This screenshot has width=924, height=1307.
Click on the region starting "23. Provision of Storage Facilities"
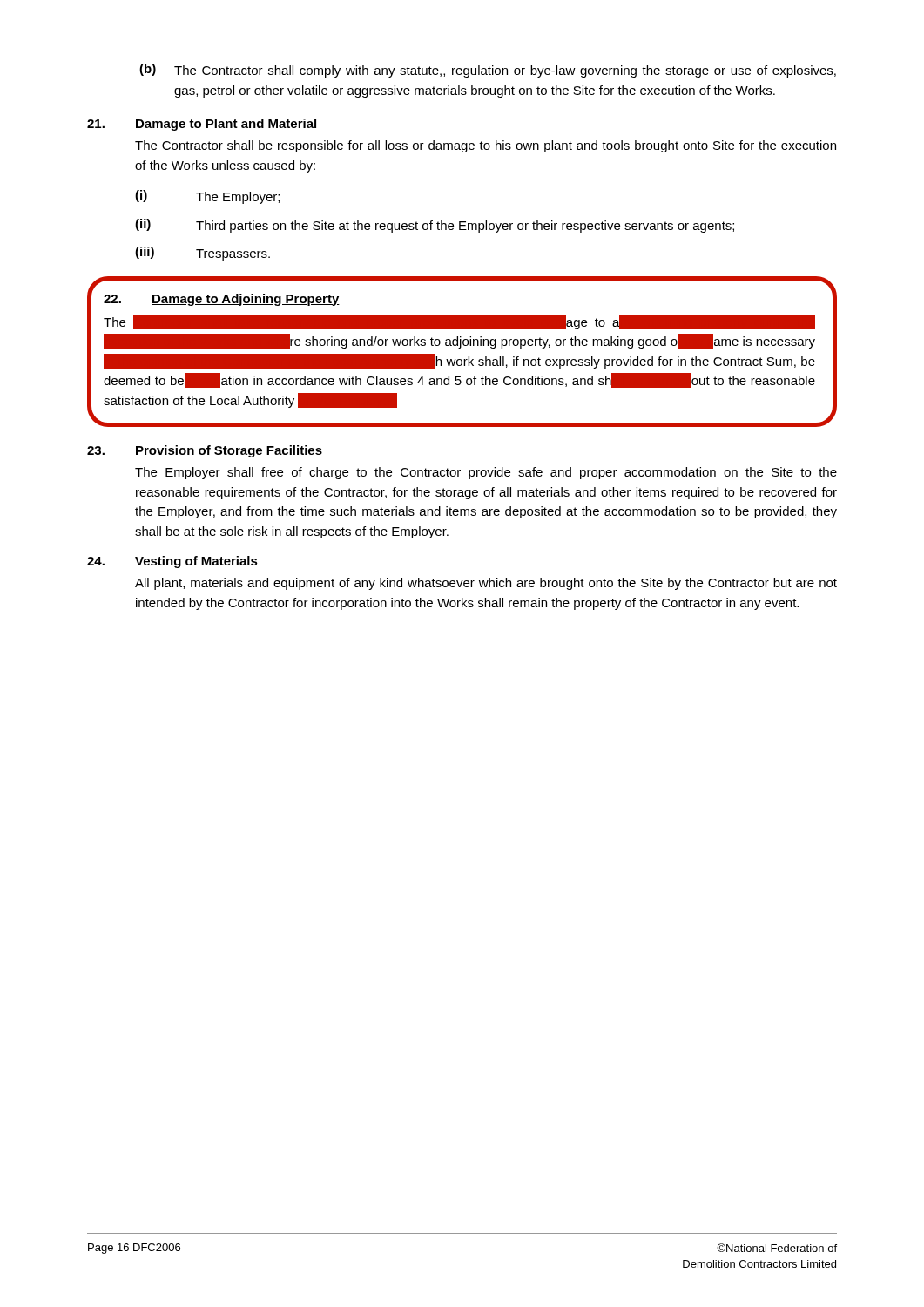(205, 451)
